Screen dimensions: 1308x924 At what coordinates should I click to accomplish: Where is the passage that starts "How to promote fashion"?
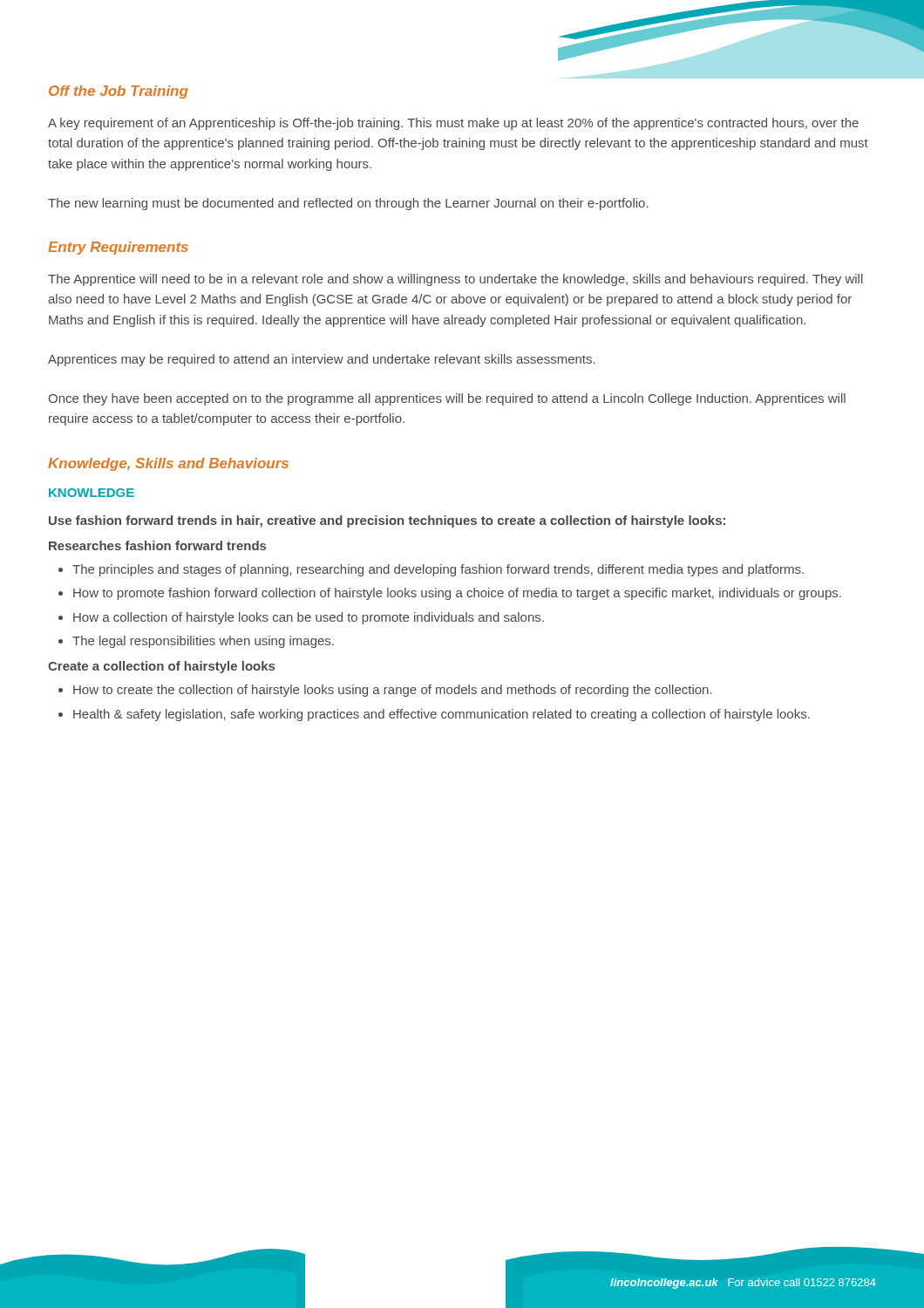(x=457, y=593)
